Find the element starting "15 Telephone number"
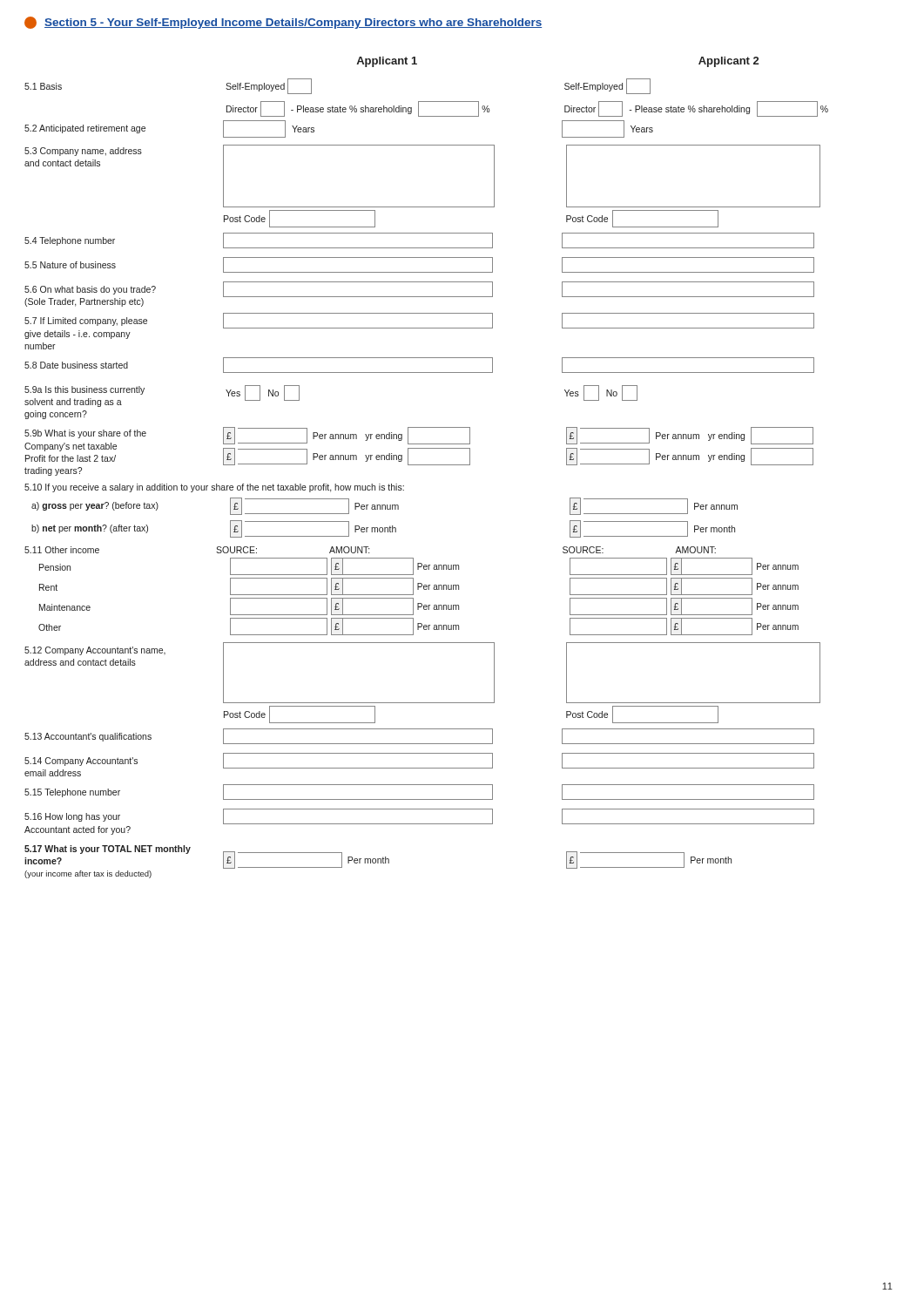Image resolution: width=924 pixels, height=1307 pixels. [462, 792]
